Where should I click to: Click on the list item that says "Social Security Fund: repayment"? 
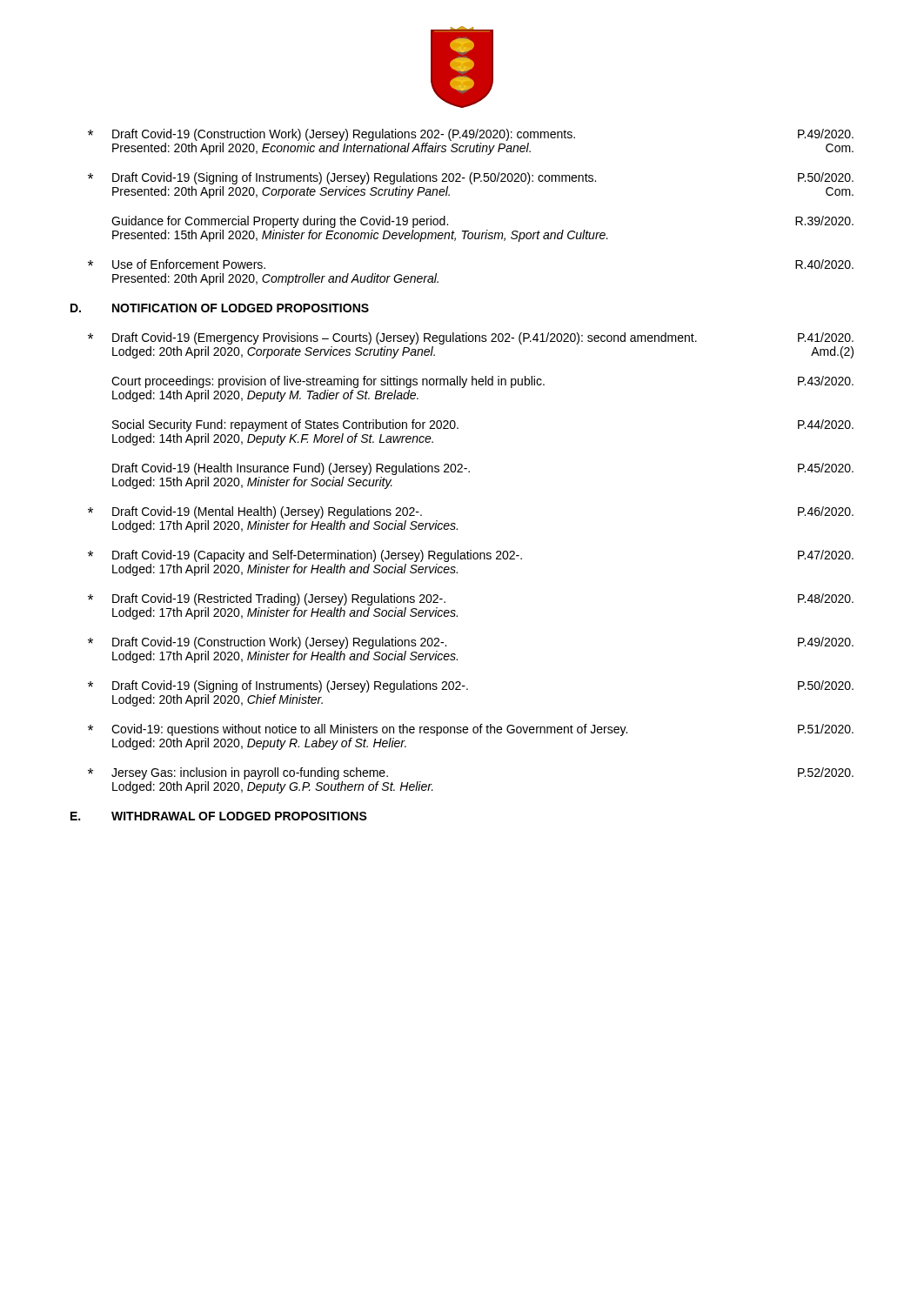pos(282,425)
